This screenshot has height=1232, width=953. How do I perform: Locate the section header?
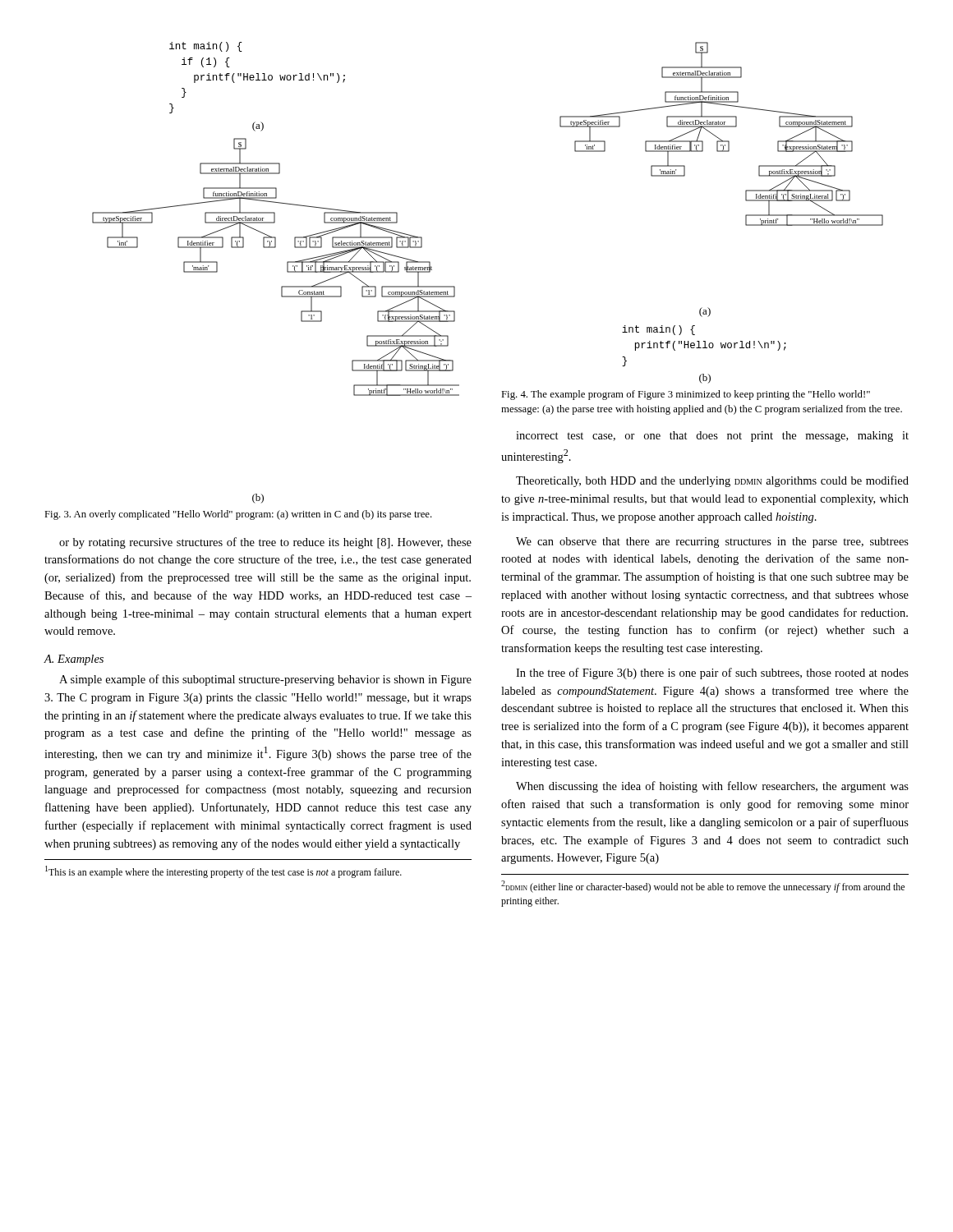(74, 659)
